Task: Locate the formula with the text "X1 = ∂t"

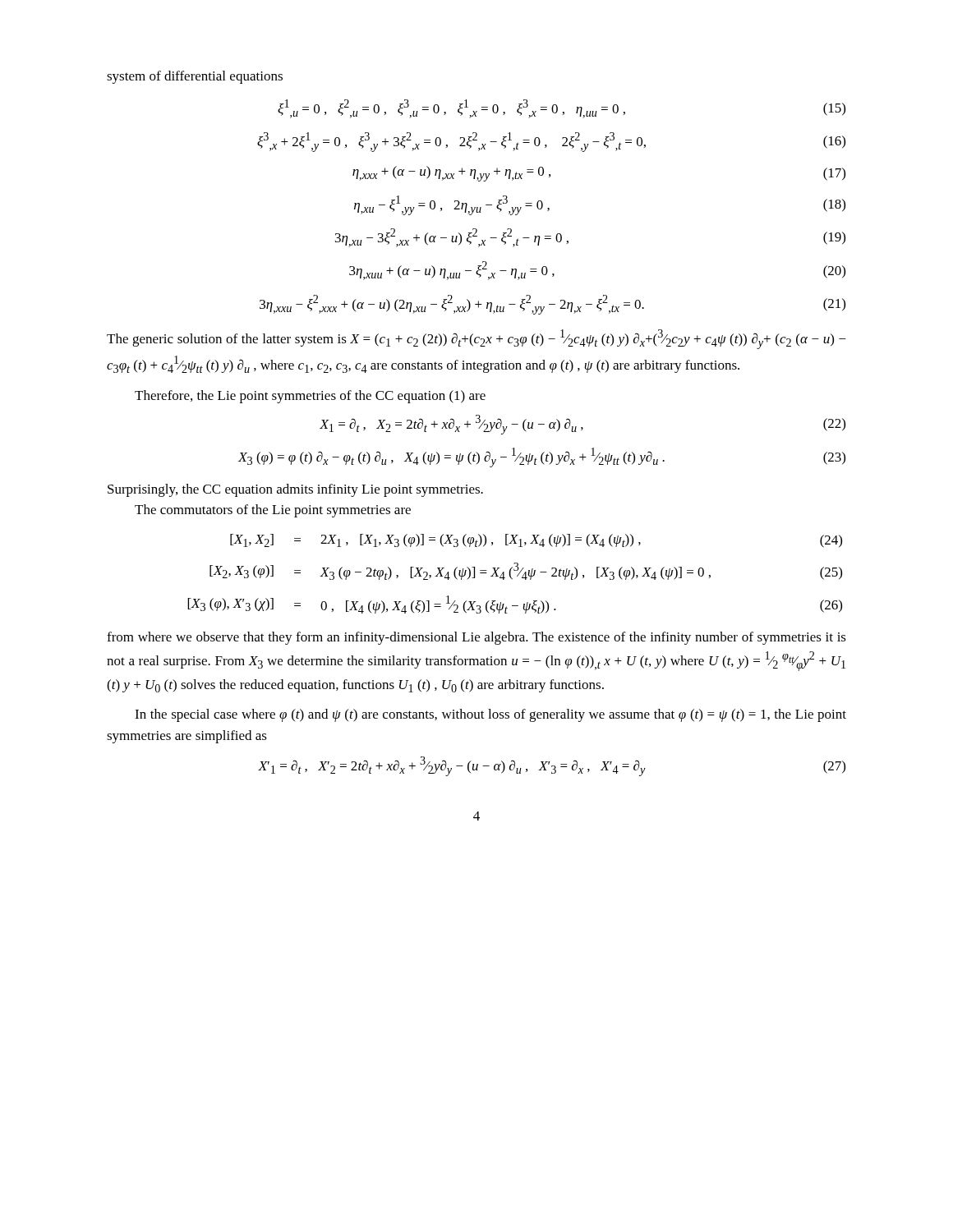Action: click(476, 424)
